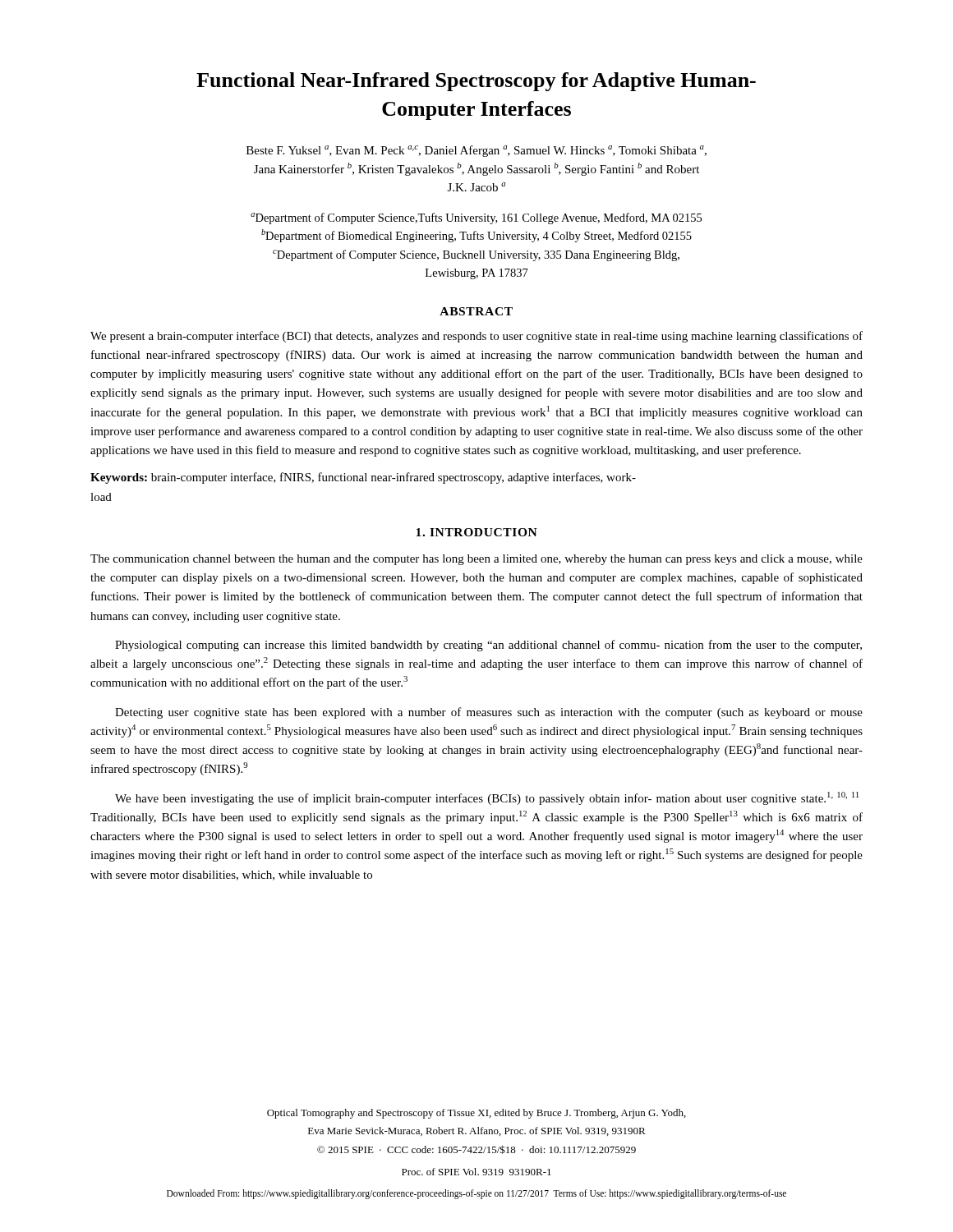Screen dimensions: 1232x953
Task: Find the element starting "Physiological computing can increase"
Action: pyautogui.click(x=476, y=664)
